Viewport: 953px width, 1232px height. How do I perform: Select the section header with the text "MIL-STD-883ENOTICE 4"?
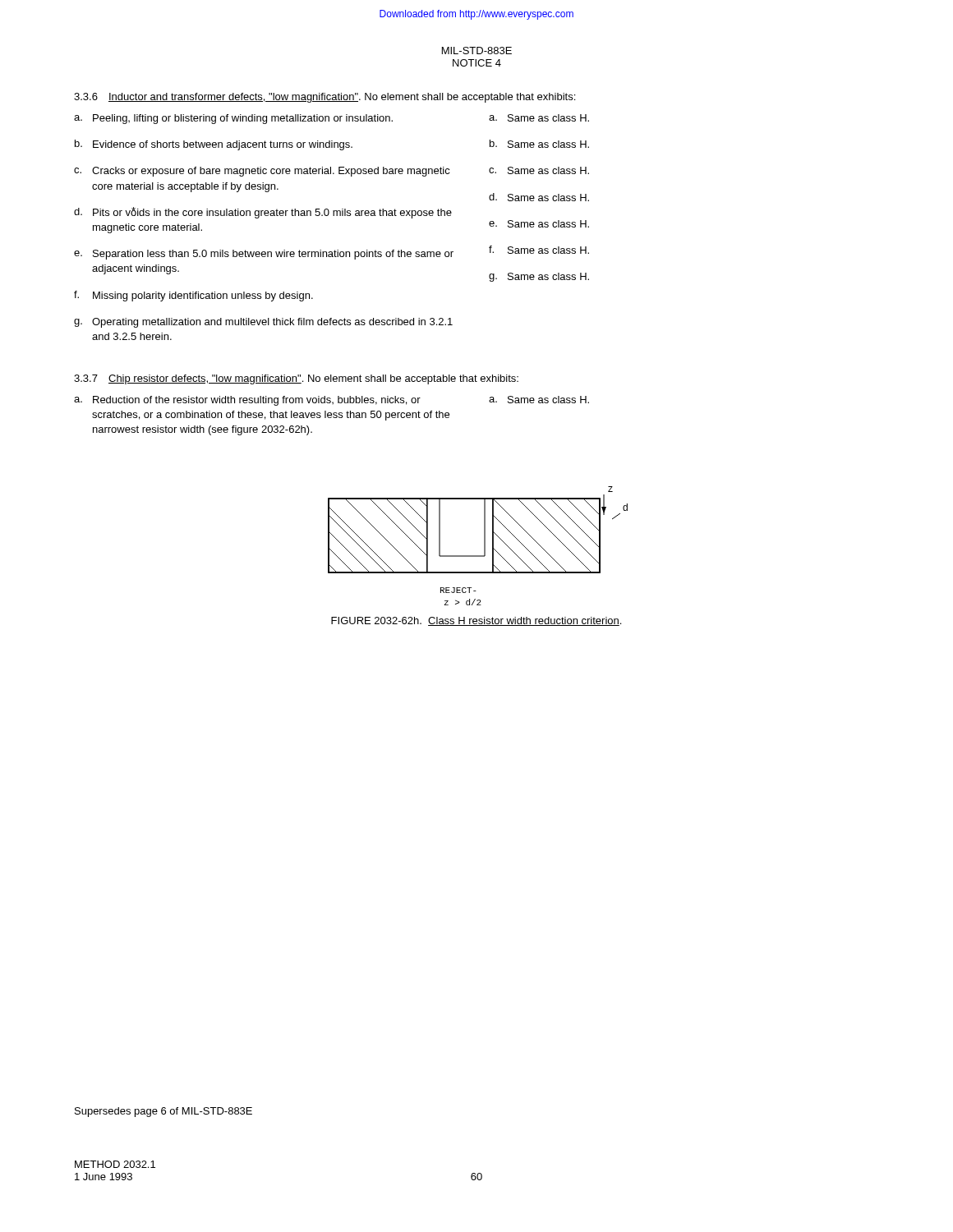click(476, 57)
